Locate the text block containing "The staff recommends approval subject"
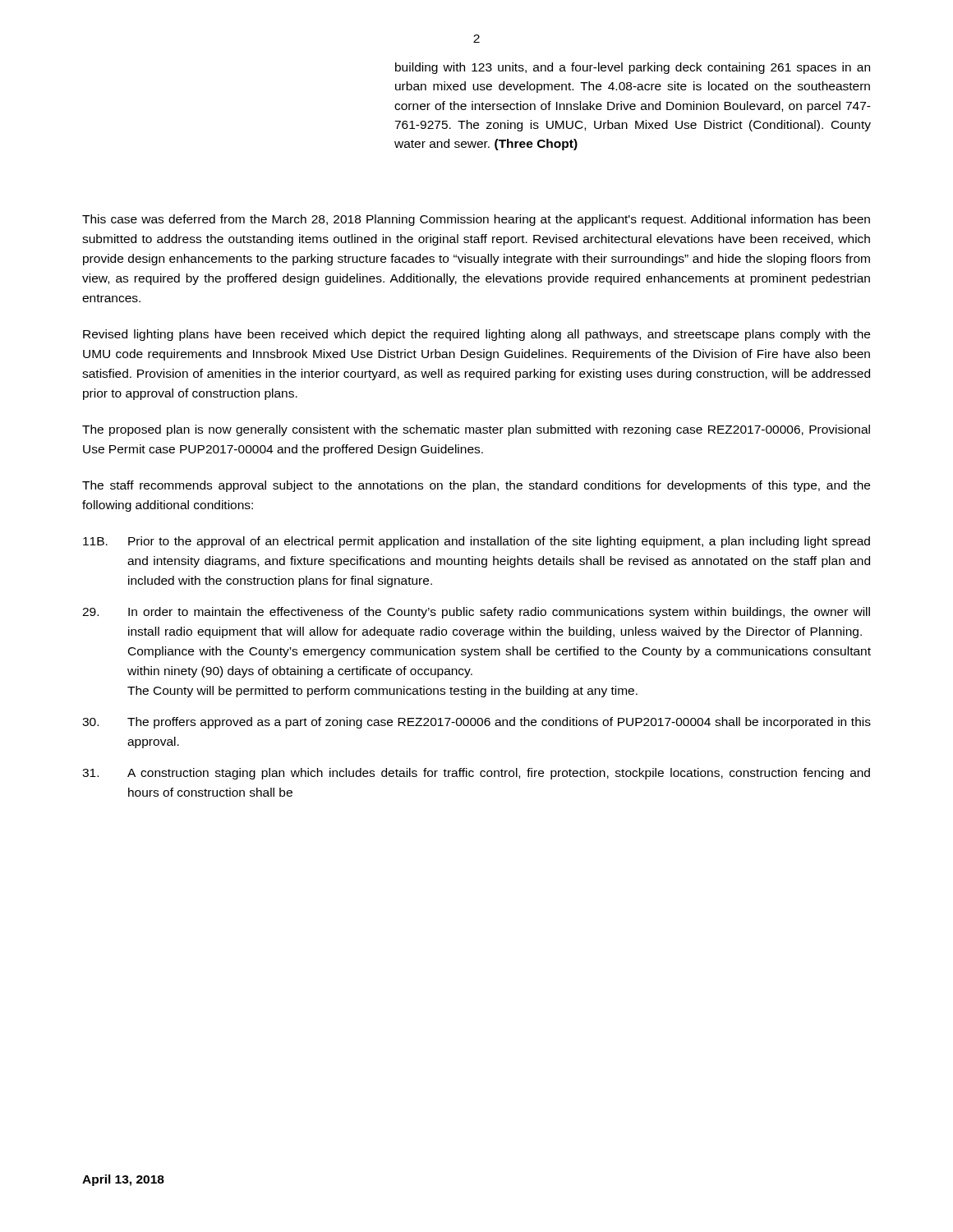The height and width of the screenshot is (1232, 953). pyautogui.click(x=476, y=495)
